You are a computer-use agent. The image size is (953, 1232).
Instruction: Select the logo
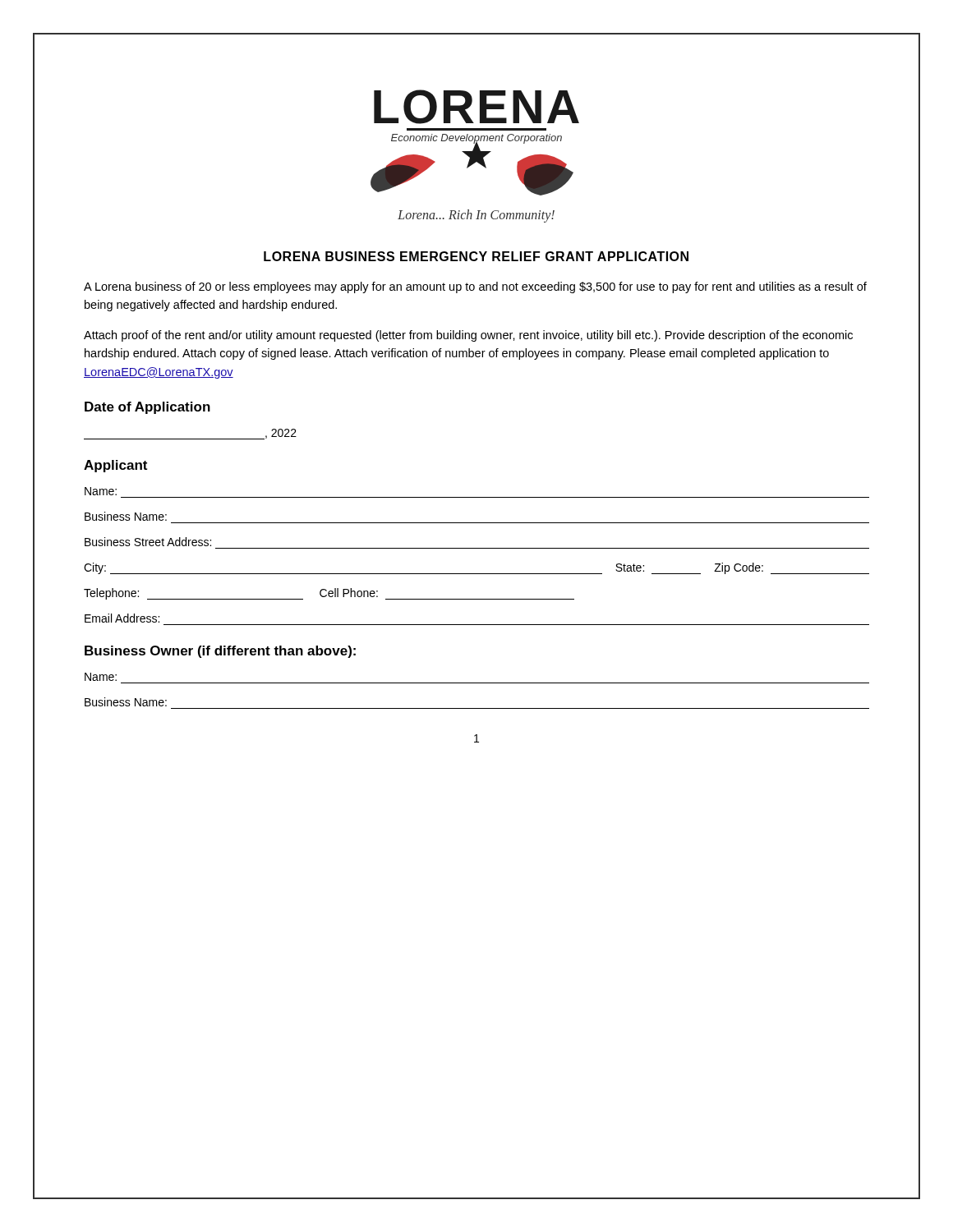click(x=476, y=151)
